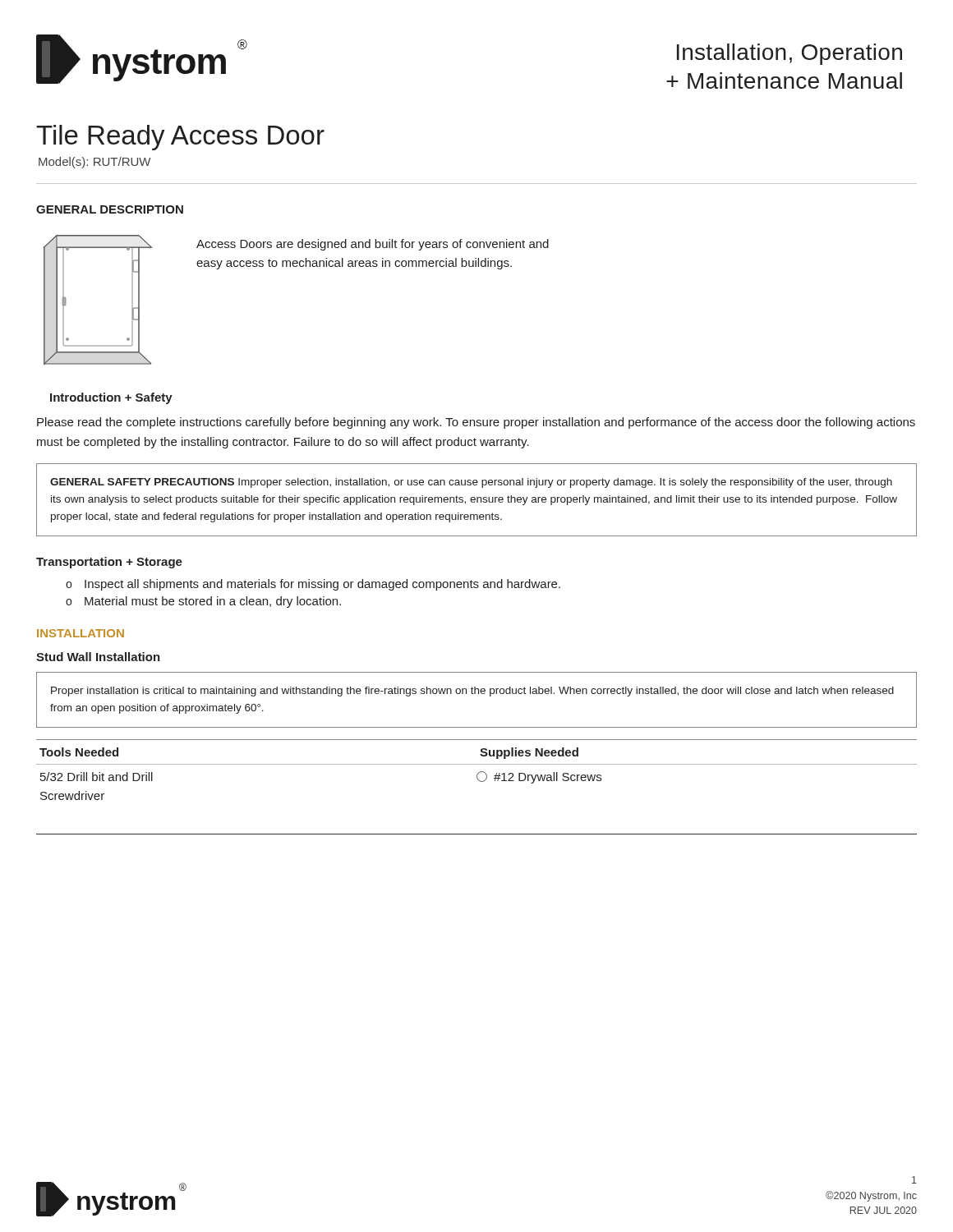Locate the section header that reads "Transportation + Storage"
This screenshot has width=953, height=1232.
coord(109,561)
